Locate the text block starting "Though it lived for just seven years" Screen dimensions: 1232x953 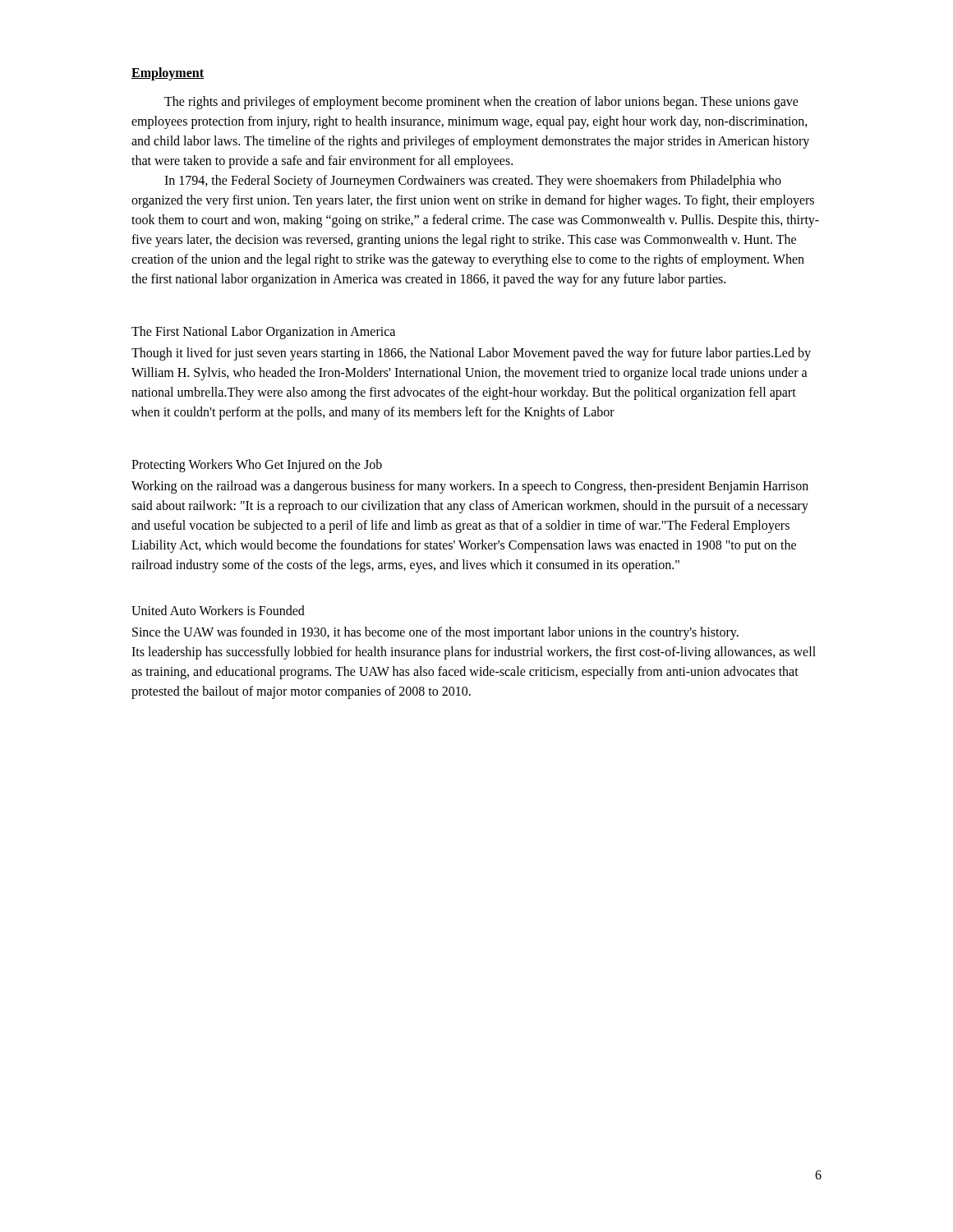tap(471, 382)
